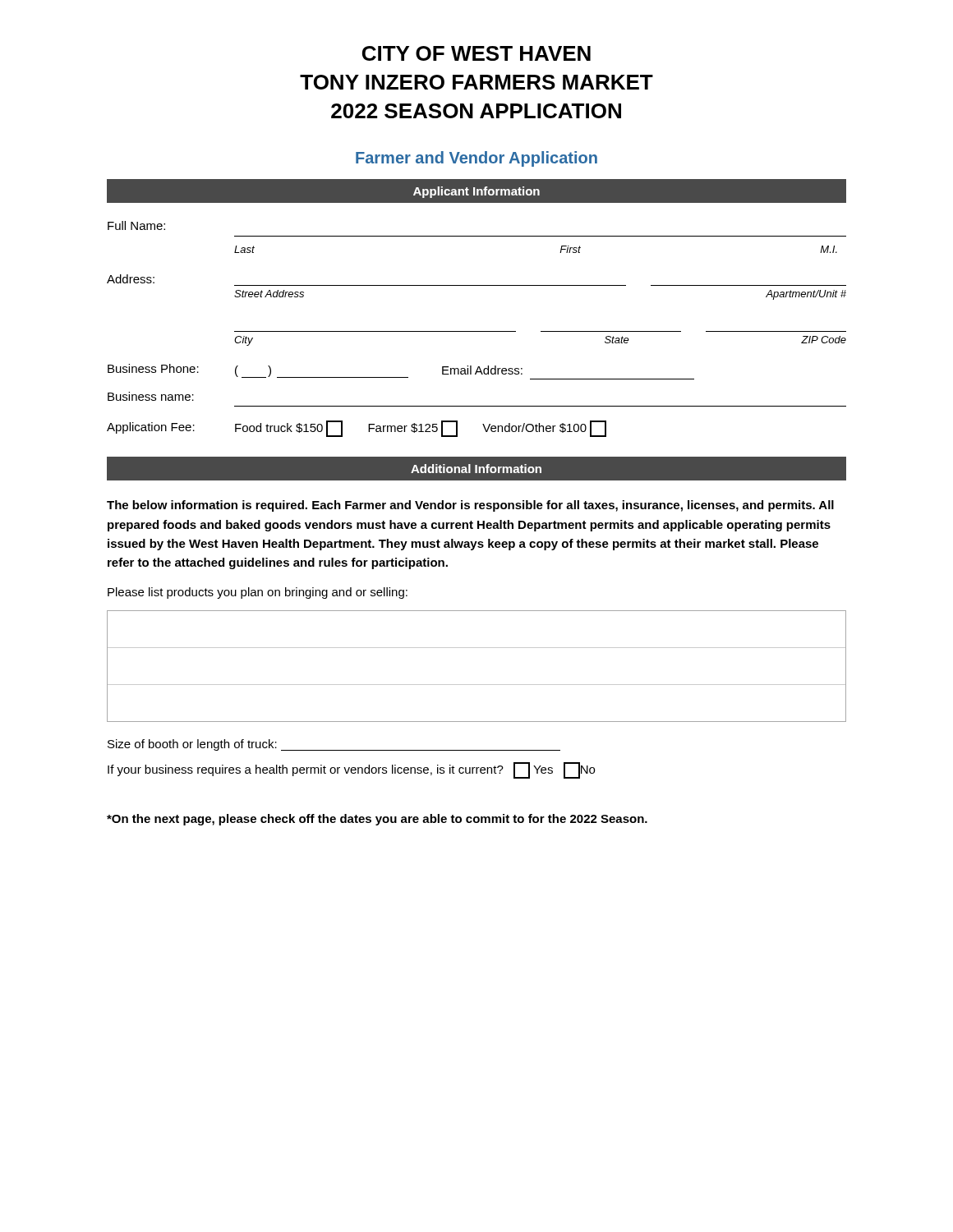This screenshot has height=1232, width=953.
Task: Select the title that reads "CITY OF WEST HAVENTONY INZERO"
Action: point(476,83)
